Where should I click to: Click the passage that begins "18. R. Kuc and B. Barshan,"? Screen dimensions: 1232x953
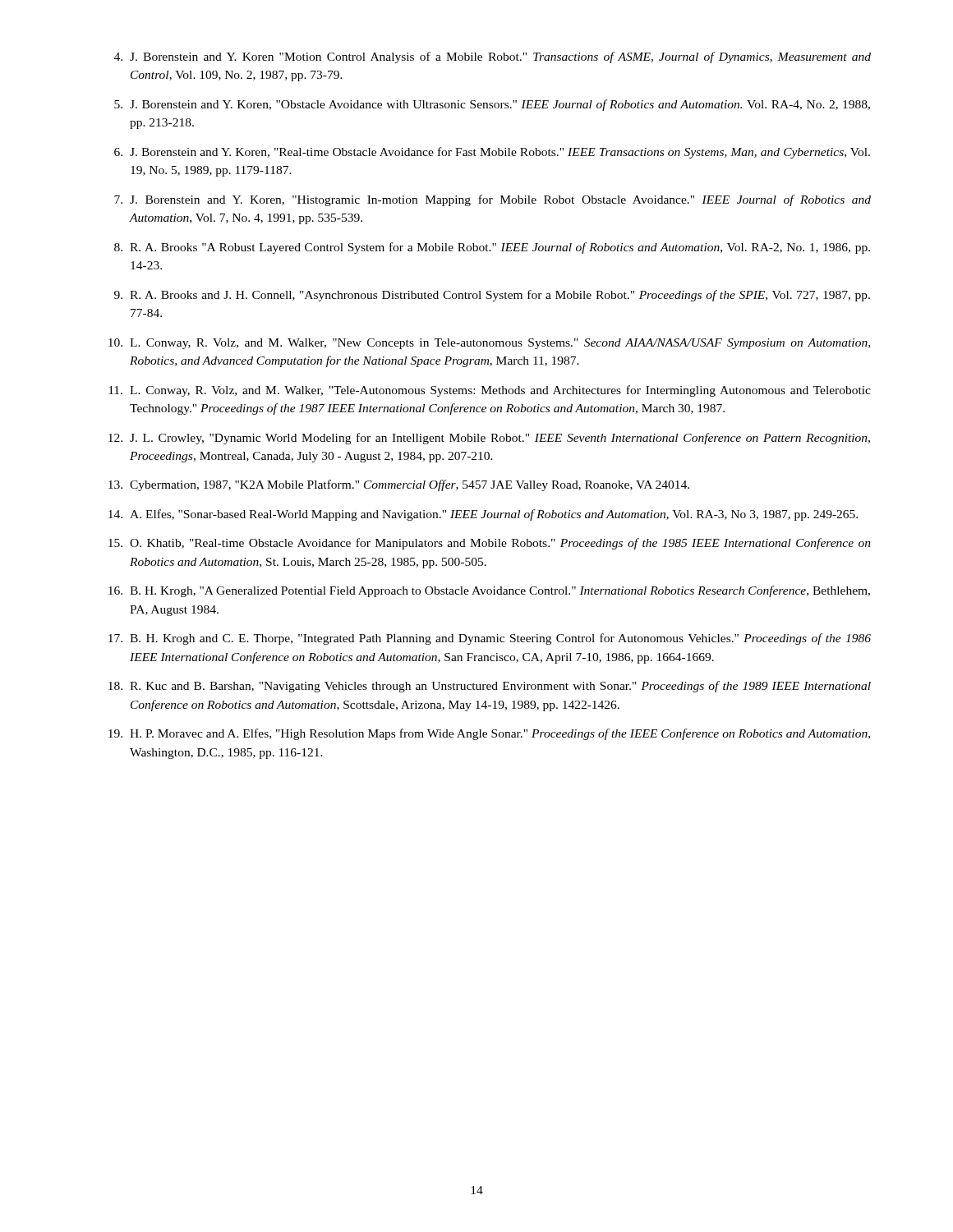[x=481, y=695]
